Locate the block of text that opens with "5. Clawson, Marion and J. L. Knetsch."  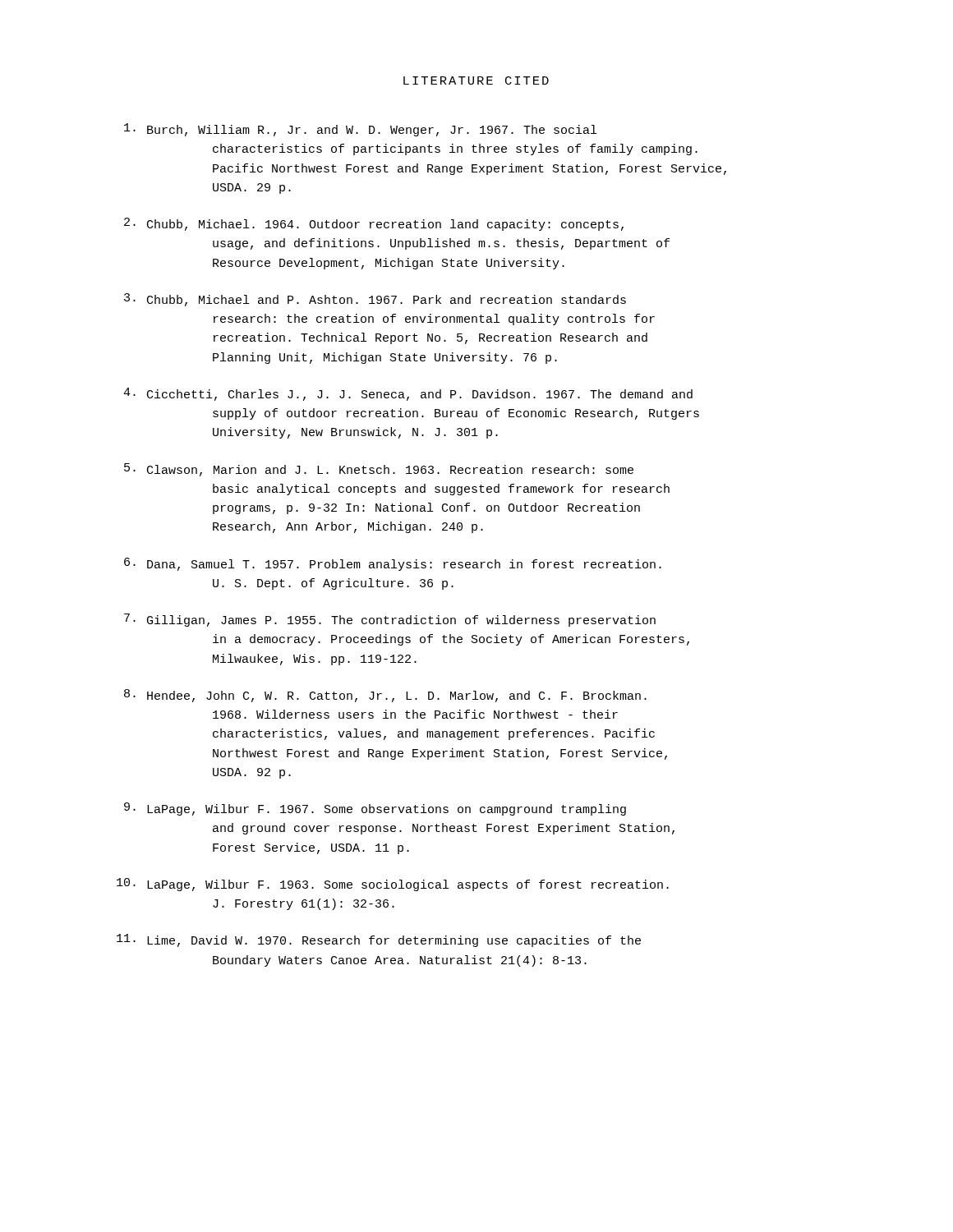(384, 499)
